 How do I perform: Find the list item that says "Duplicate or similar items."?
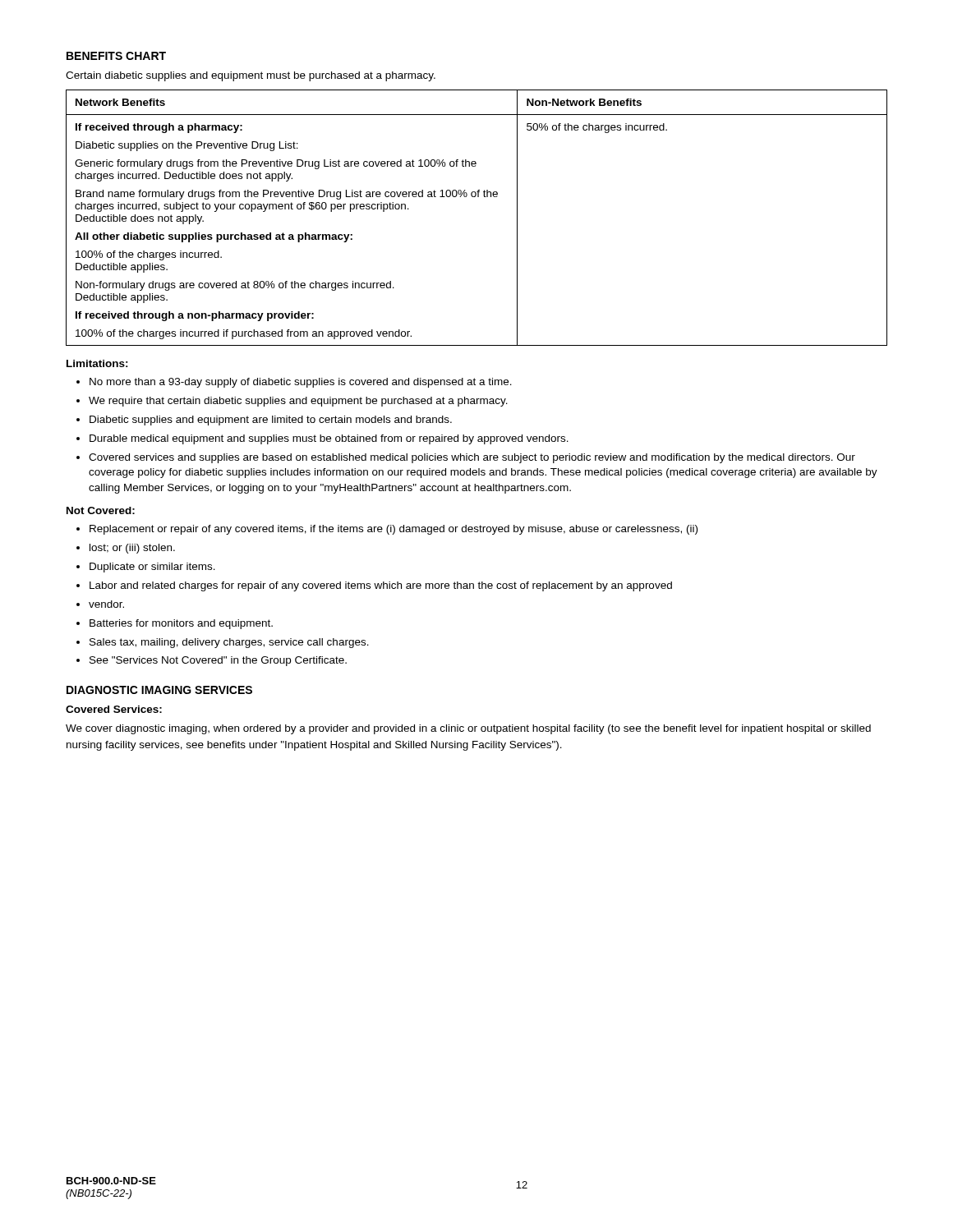point(152,566)
